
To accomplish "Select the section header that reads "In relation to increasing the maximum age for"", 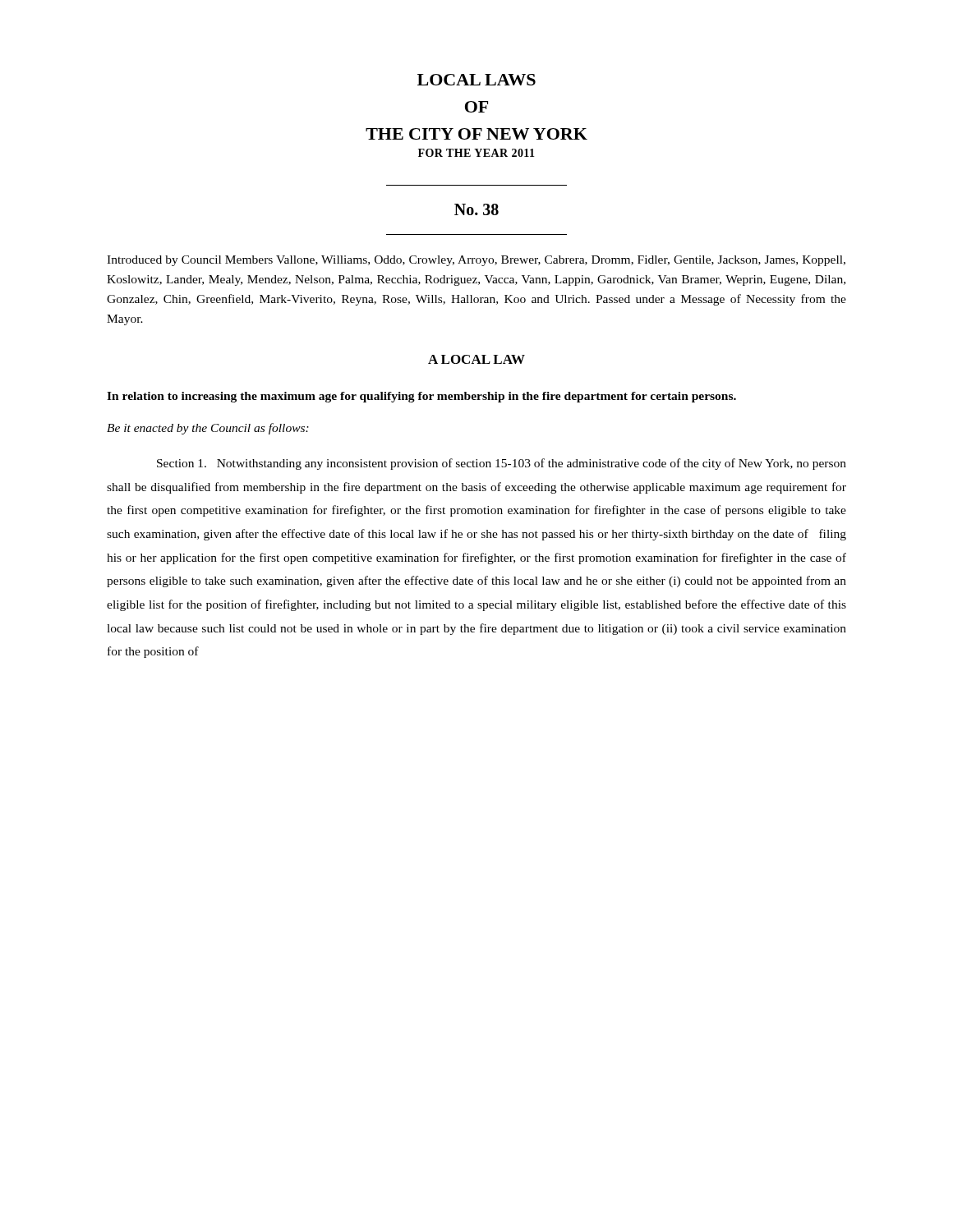I will (x=422, y=396).
